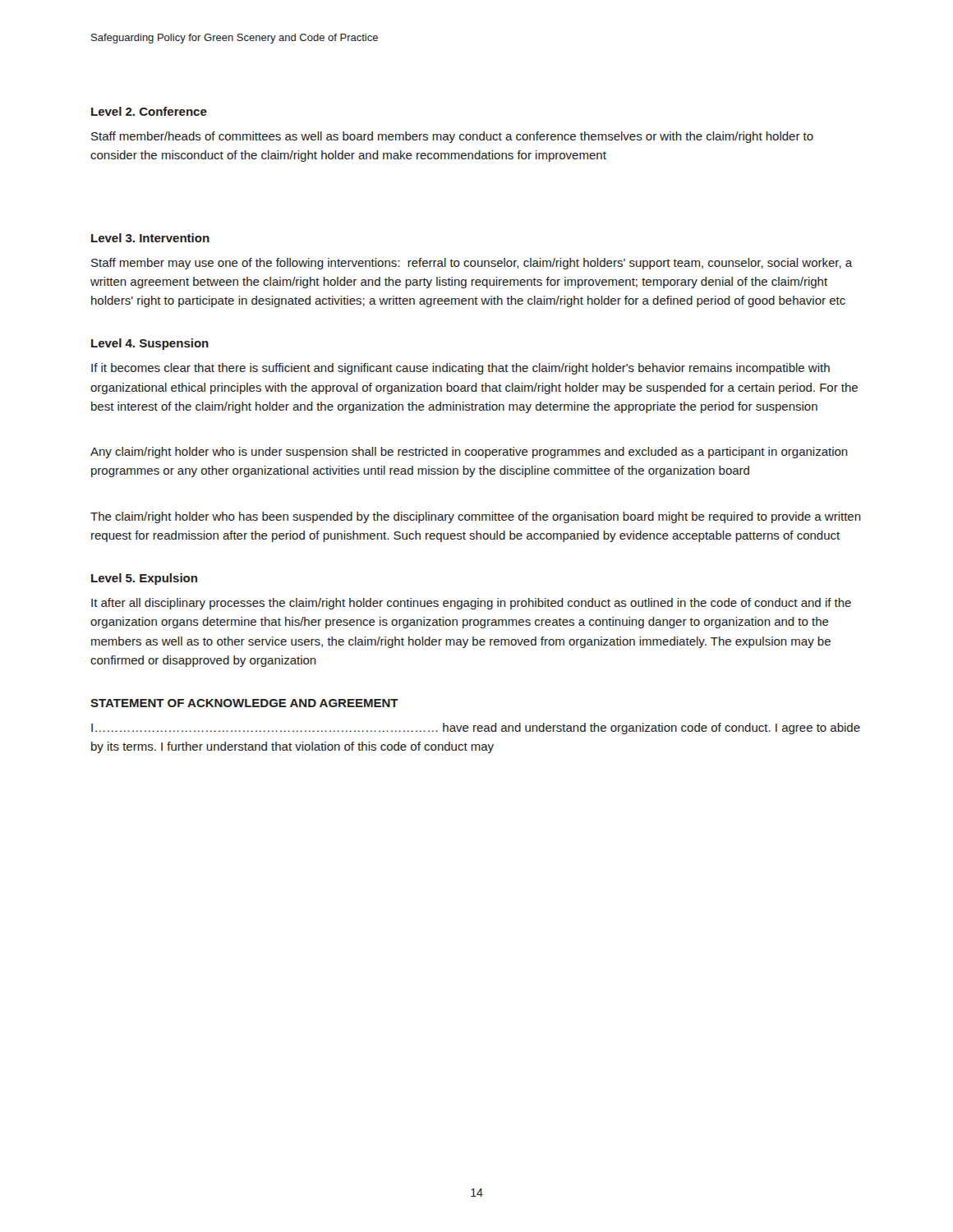The image size is (953, 1232).
Task: Point to the region starting "Level 3. Intervention"
Action: click(x=150, y=237)
